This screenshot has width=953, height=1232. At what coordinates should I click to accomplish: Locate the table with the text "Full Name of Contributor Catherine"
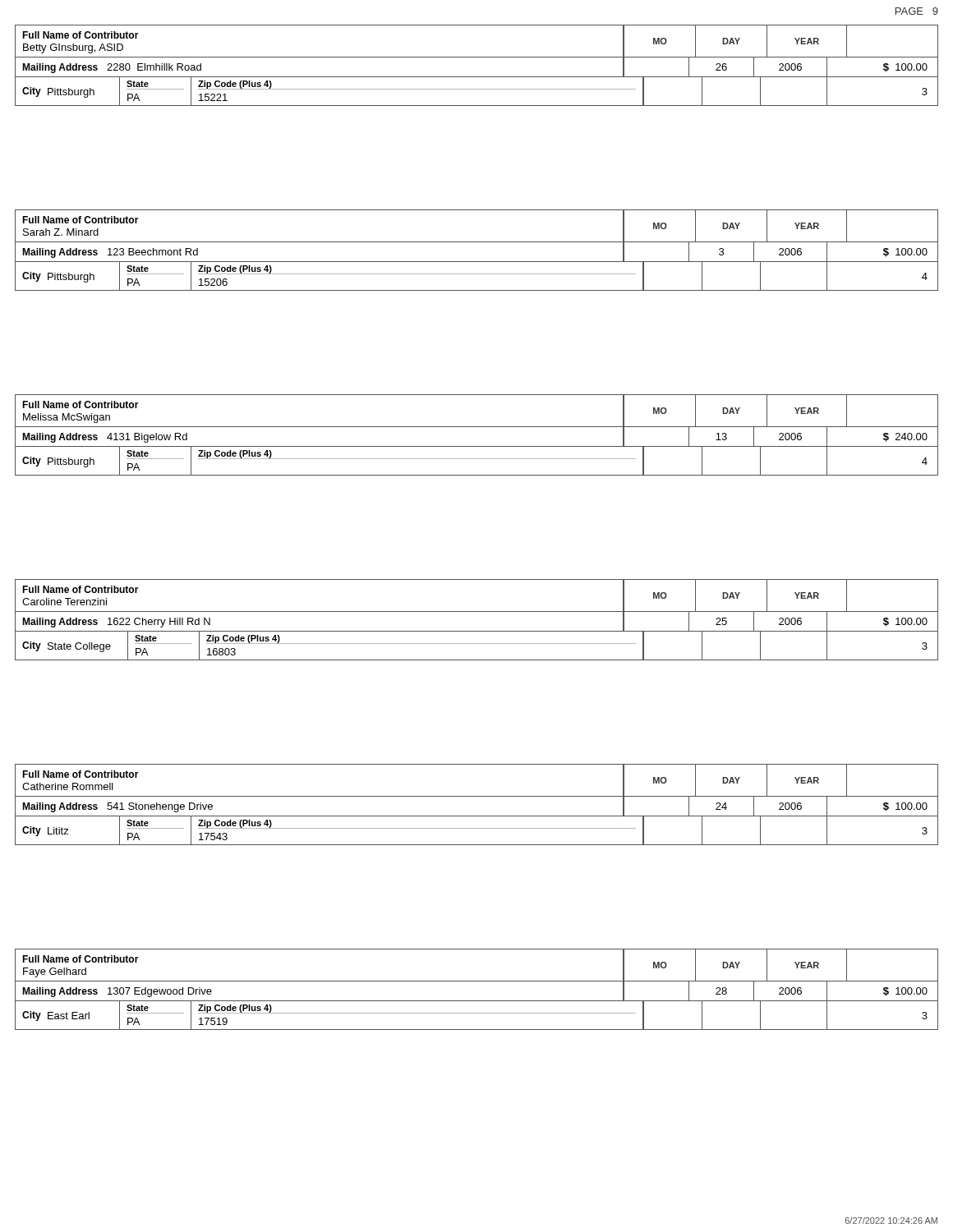coord(476,804)
